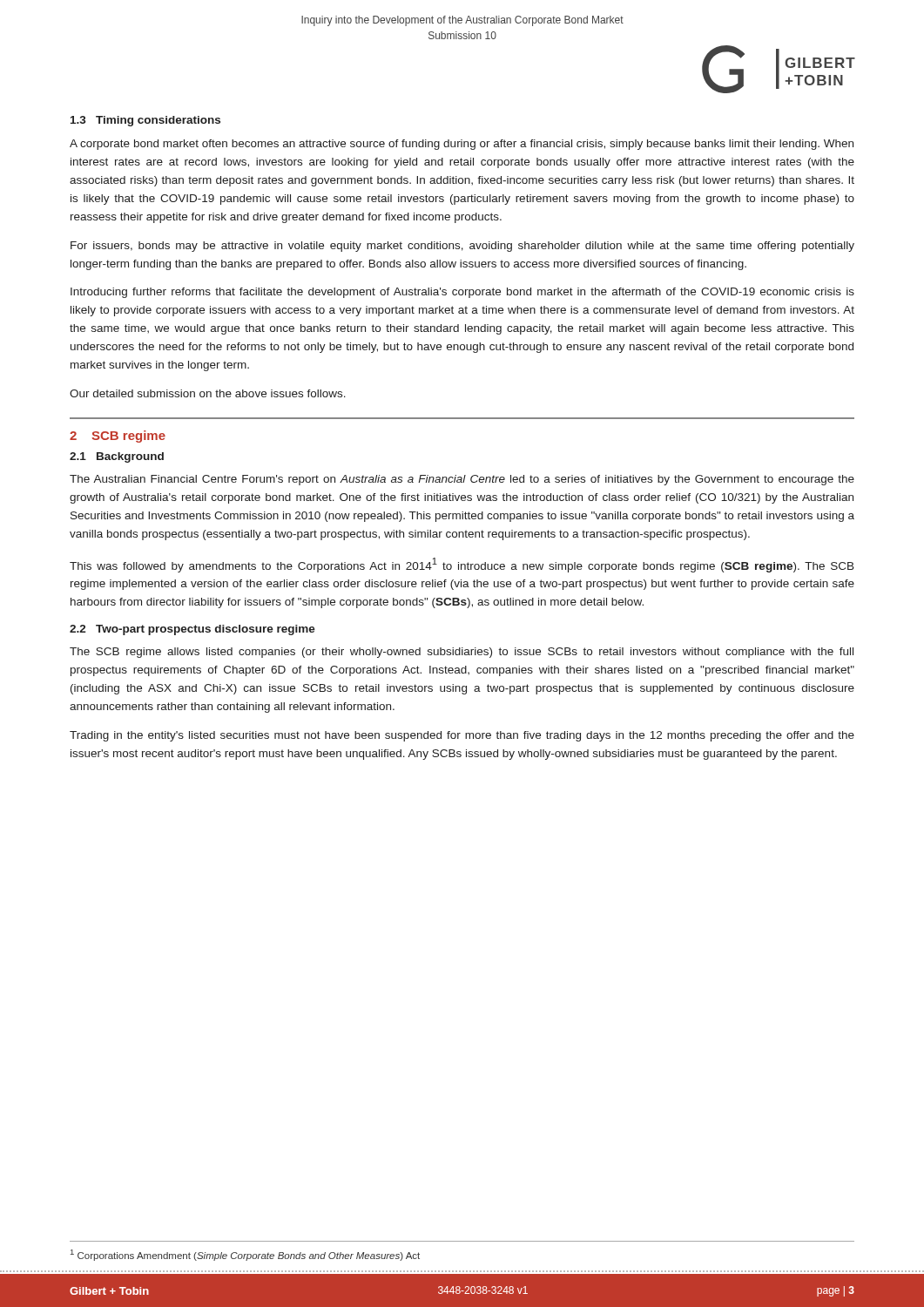Point to the element starting "Our detailed submission on"

(x=208, y=393)
